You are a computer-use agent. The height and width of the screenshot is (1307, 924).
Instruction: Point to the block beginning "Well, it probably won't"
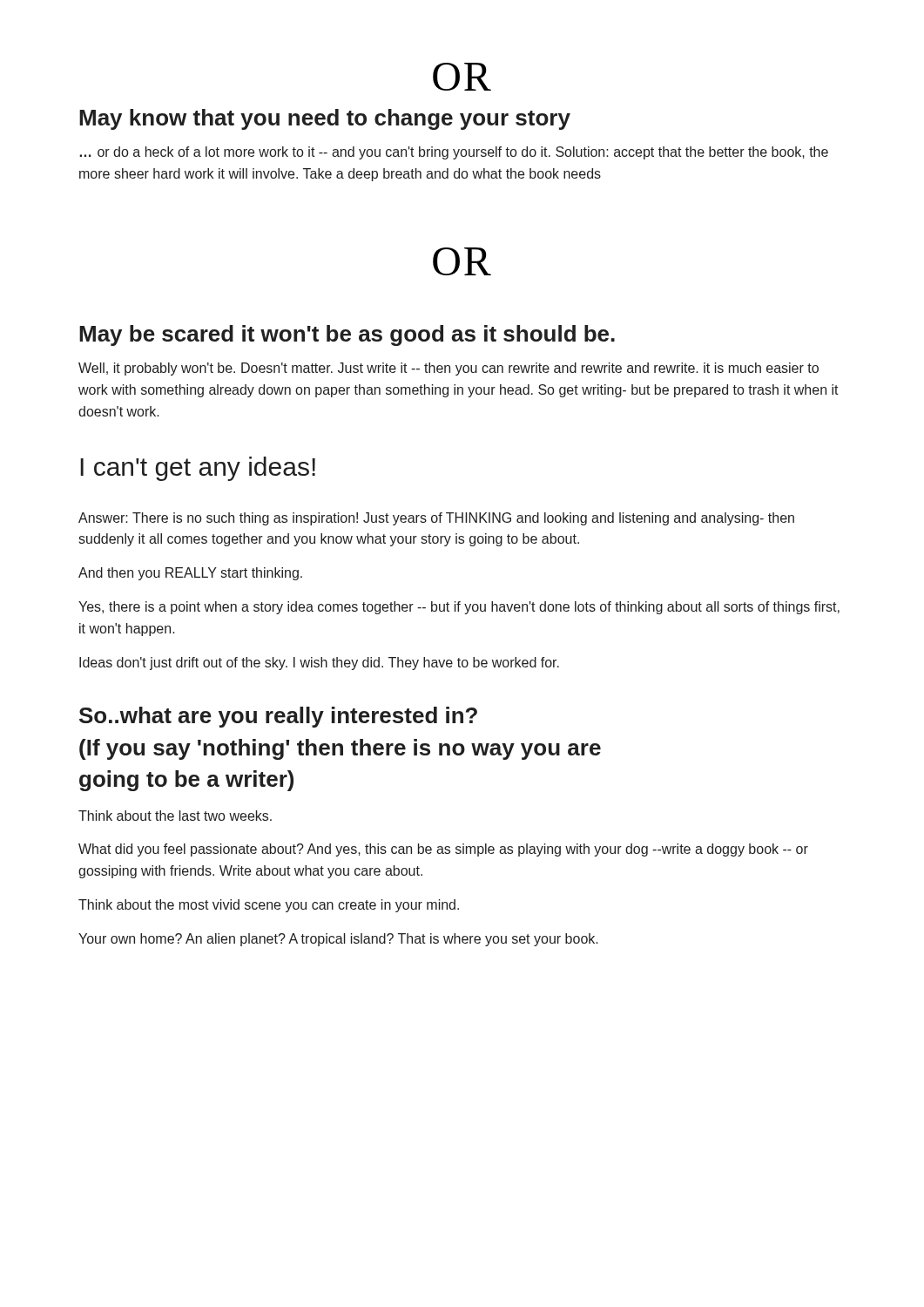(458, 390)
